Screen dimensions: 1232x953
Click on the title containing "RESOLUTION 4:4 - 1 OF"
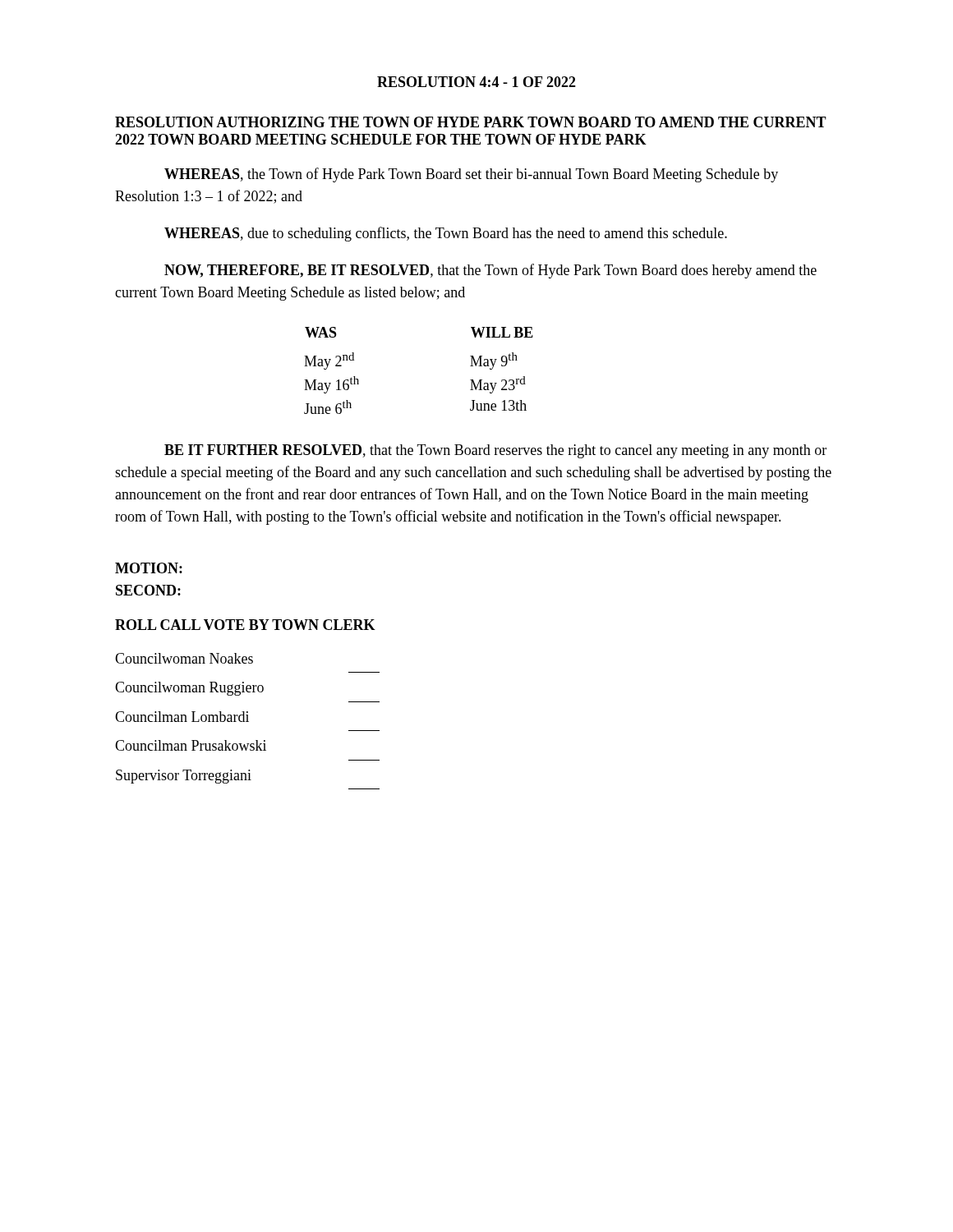476,82
